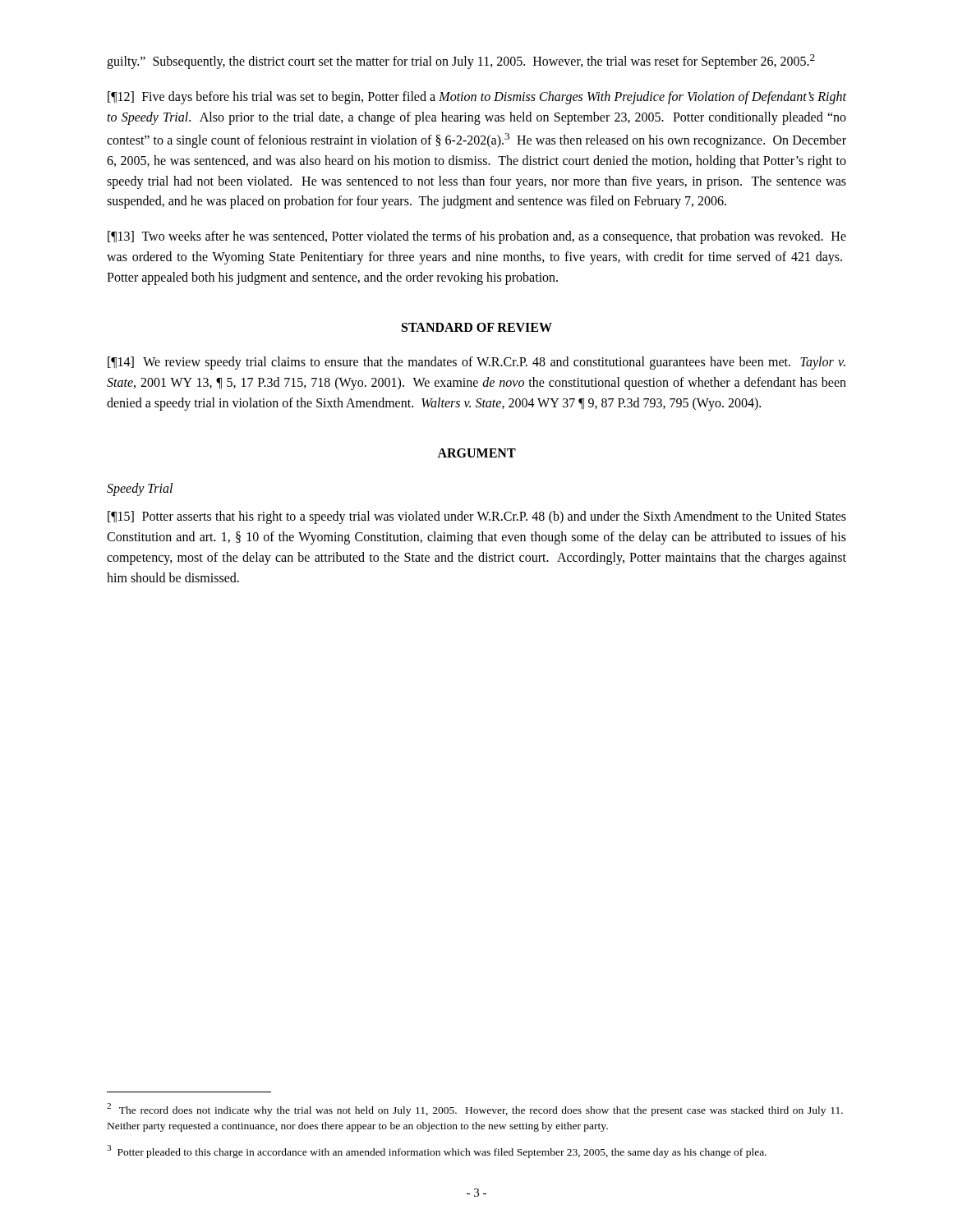This screenshot has height=1232, width=953.
Task: Where is the passage that starts "[¶14] We review speedy trial"?
Action: point(476,383)
